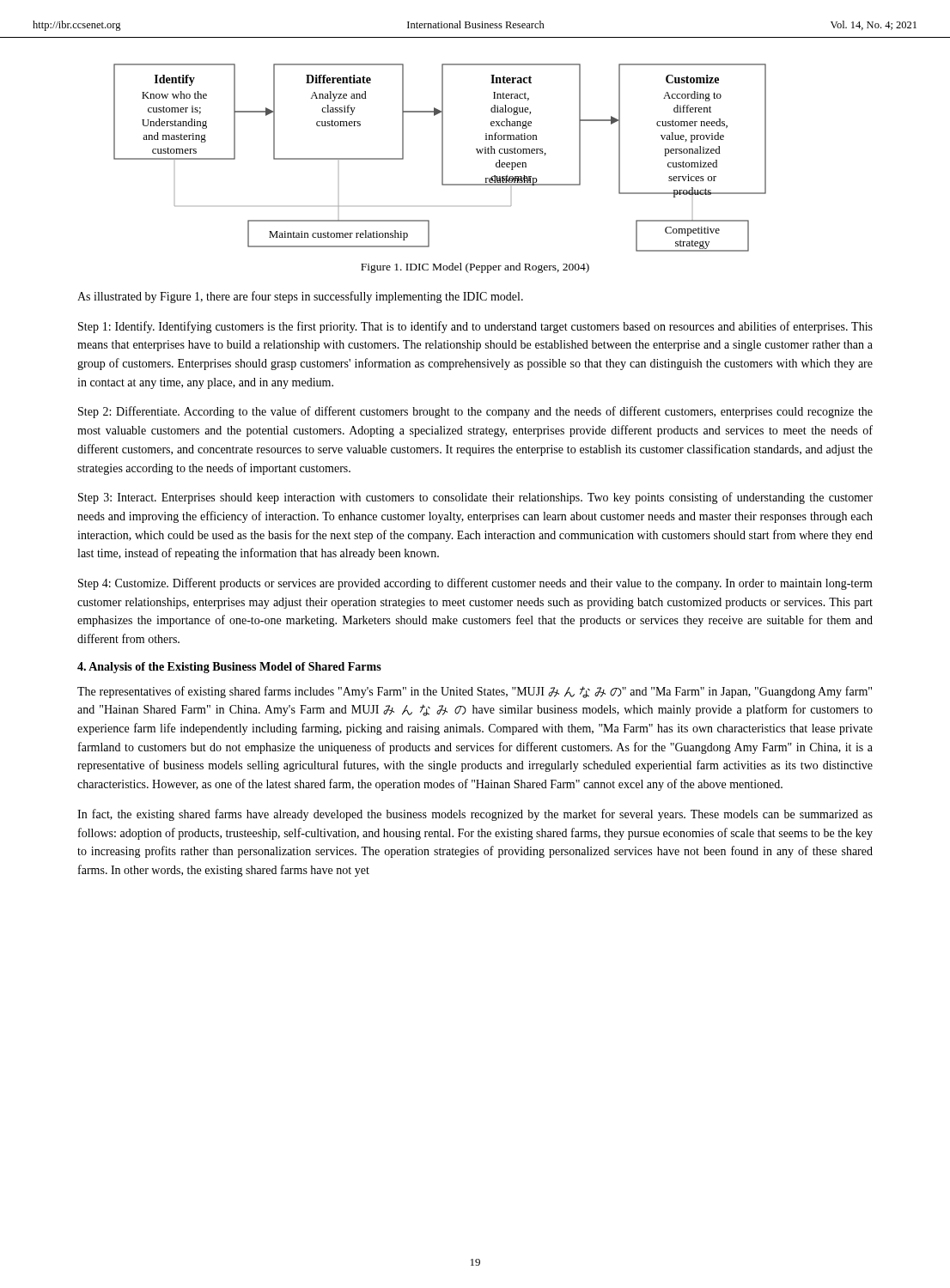
Task: Navigate to the block starting "Step 2: Differentiate. According to"
Action: coord(475,440)
